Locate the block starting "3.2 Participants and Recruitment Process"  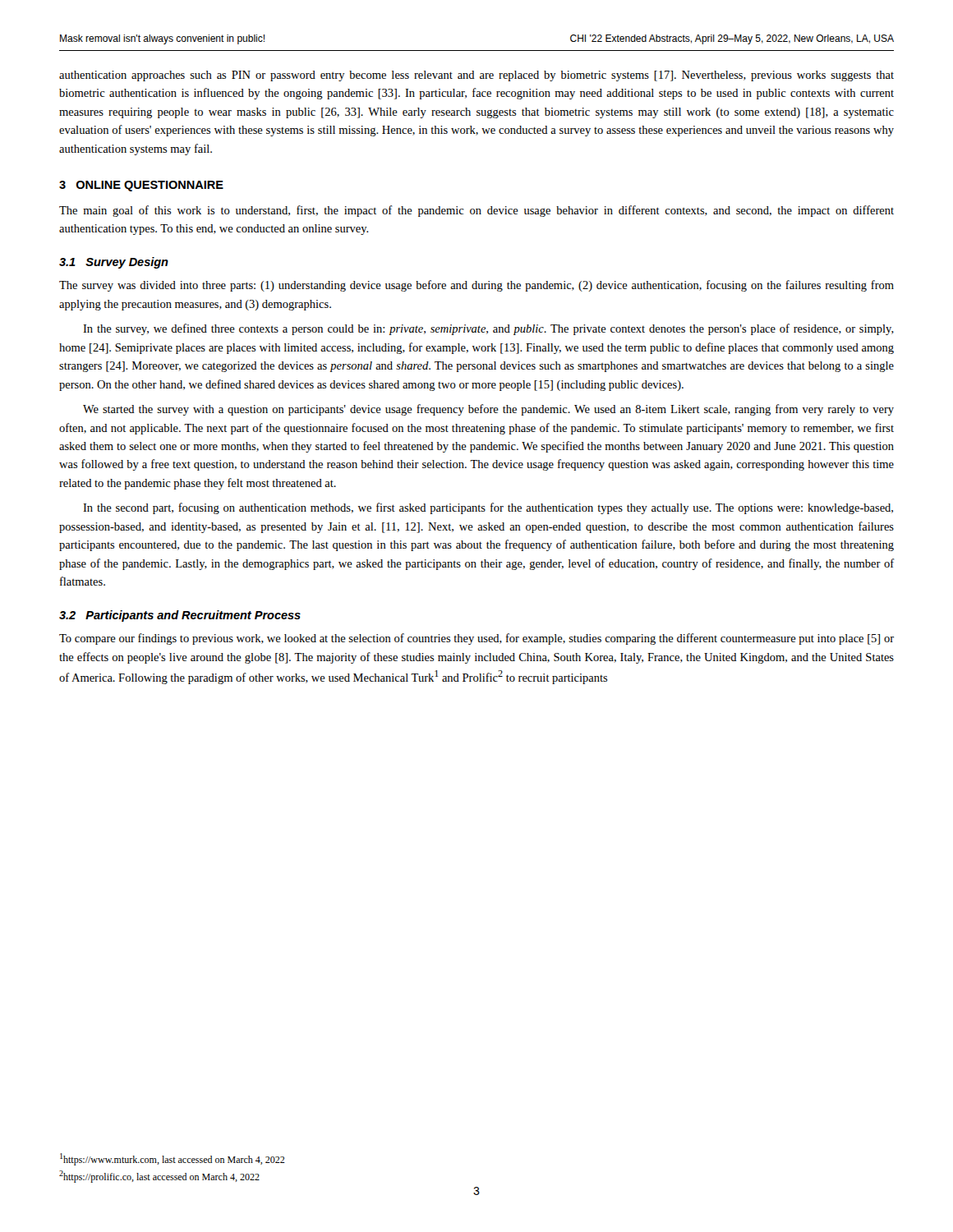point(180,615)
